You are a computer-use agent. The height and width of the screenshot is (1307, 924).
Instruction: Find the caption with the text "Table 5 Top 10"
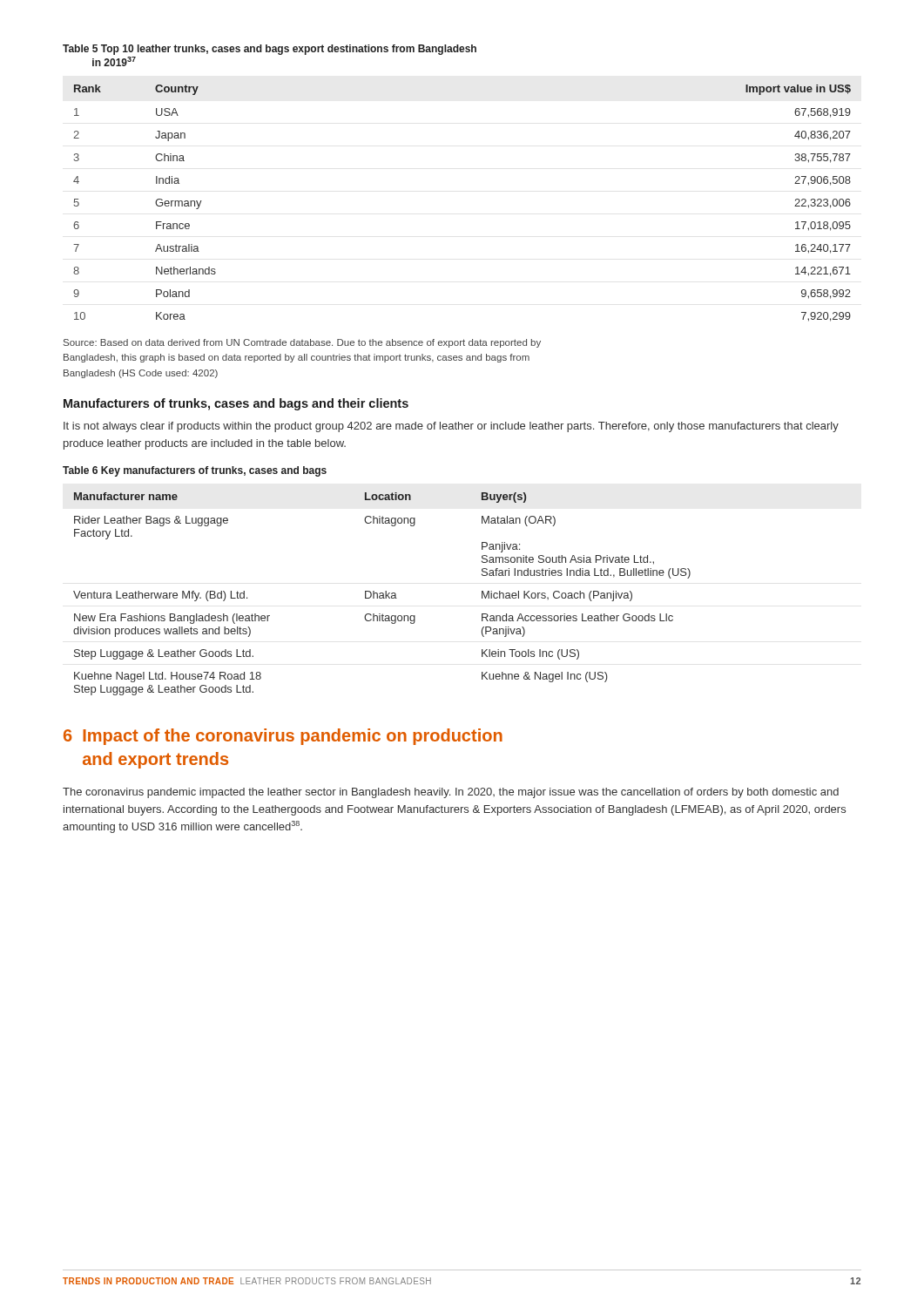(270, 56)
